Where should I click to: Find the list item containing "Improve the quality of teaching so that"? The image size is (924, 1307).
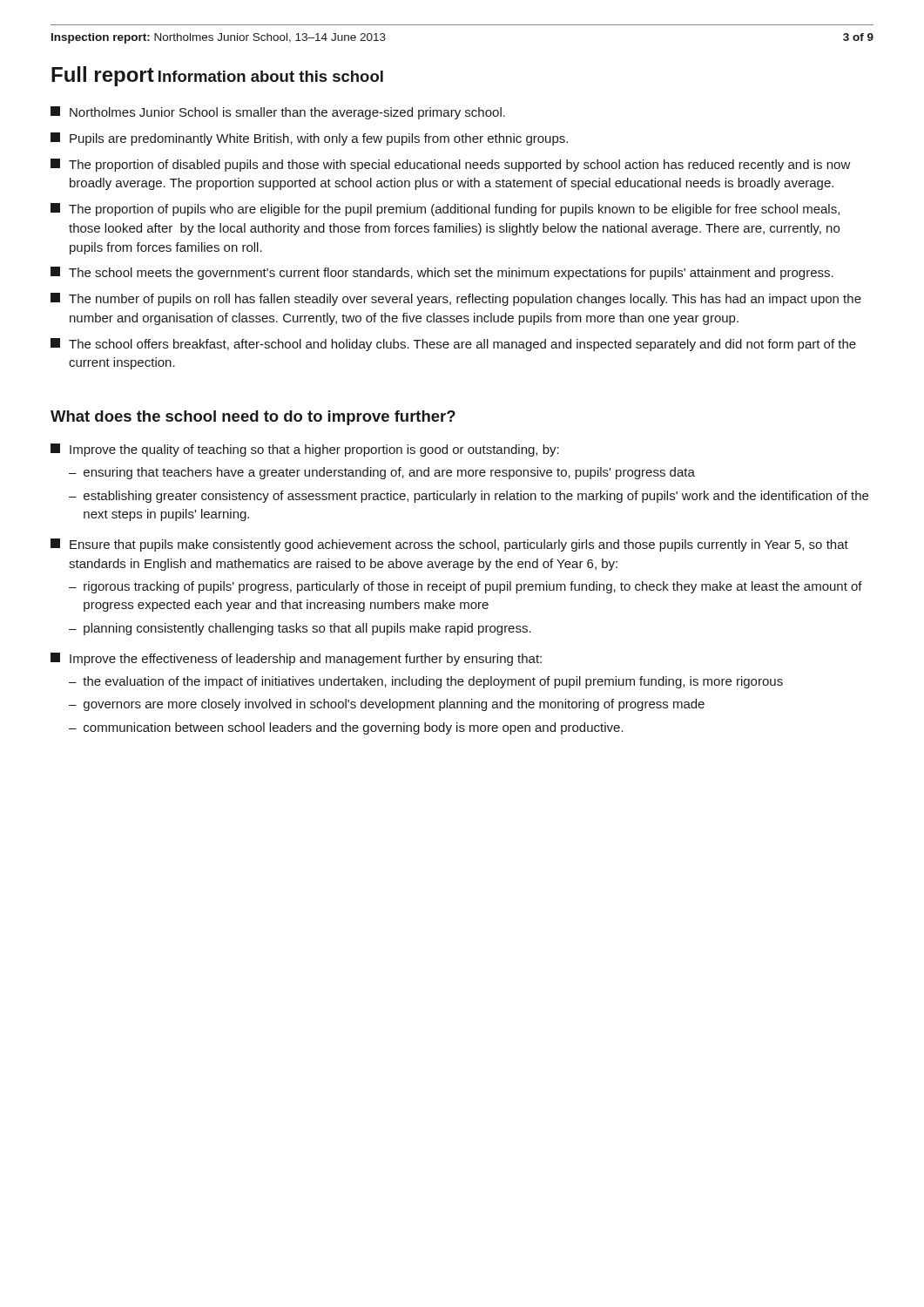point(462,484)
